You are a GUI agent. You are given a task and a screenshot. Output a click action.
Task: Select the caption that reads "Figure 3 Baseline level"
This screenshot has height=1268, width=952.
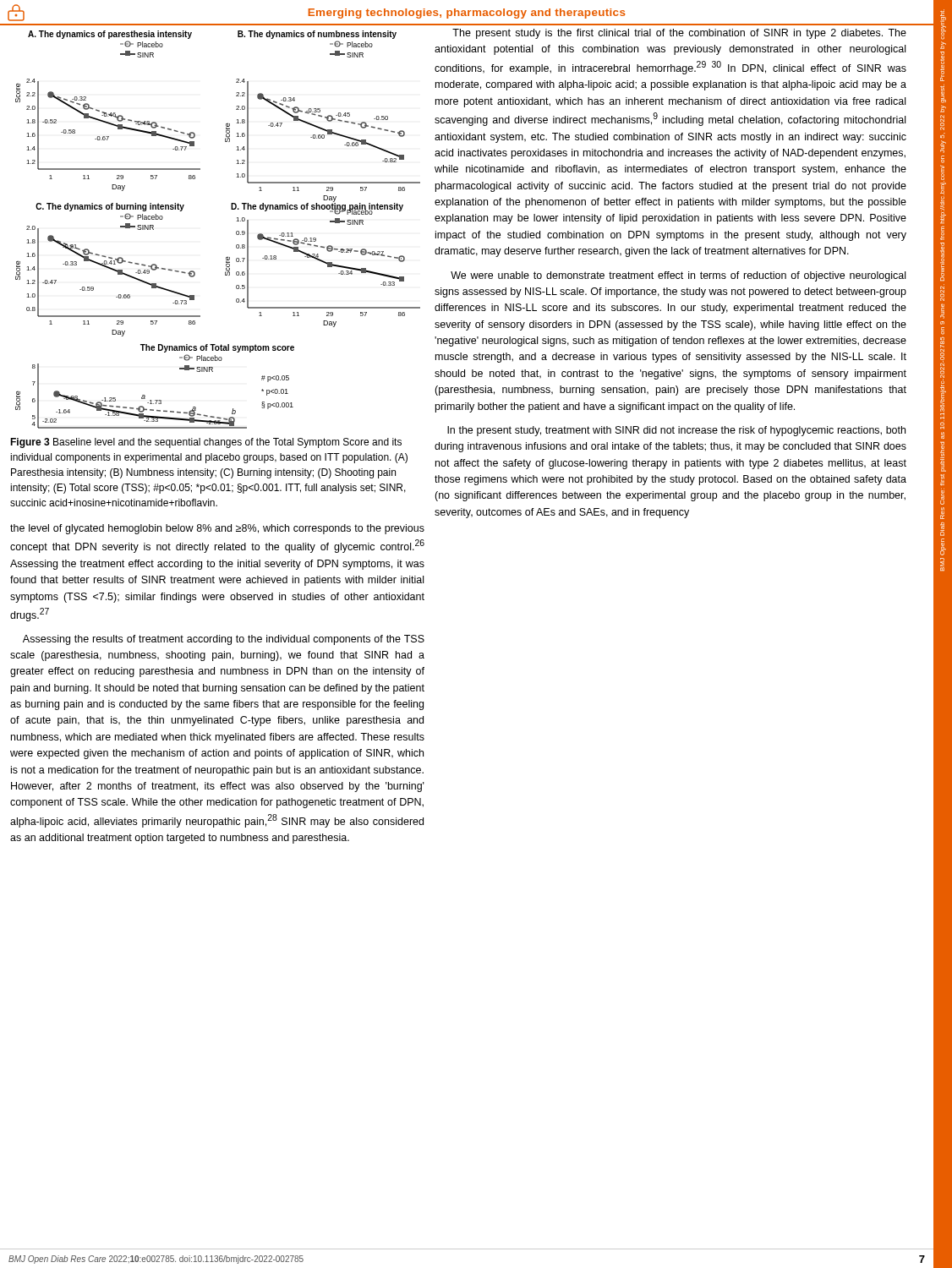coord(209,473)
